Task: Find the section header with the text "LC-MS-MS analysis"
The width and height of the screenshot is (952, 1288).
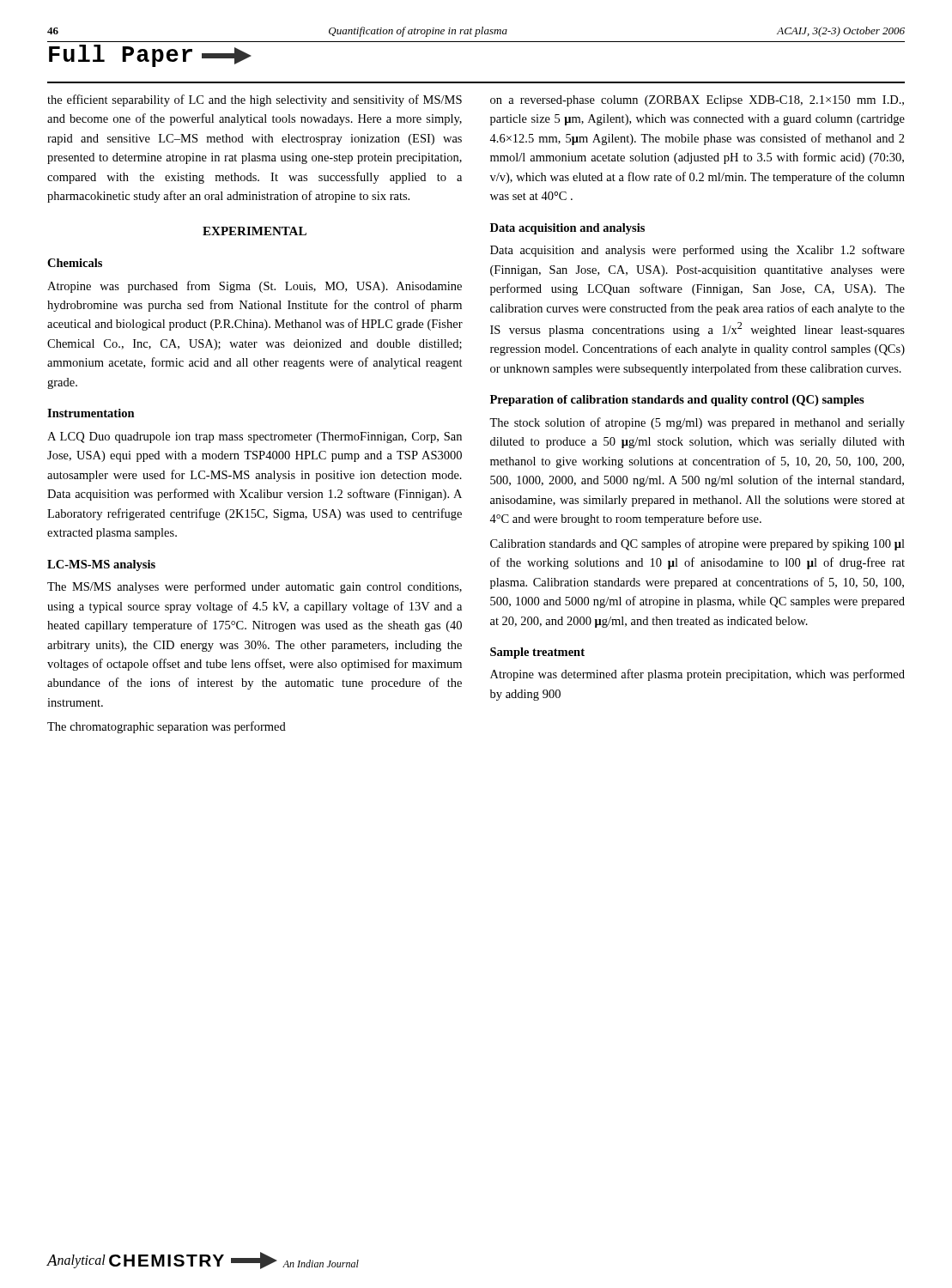Action: (101, 565)
